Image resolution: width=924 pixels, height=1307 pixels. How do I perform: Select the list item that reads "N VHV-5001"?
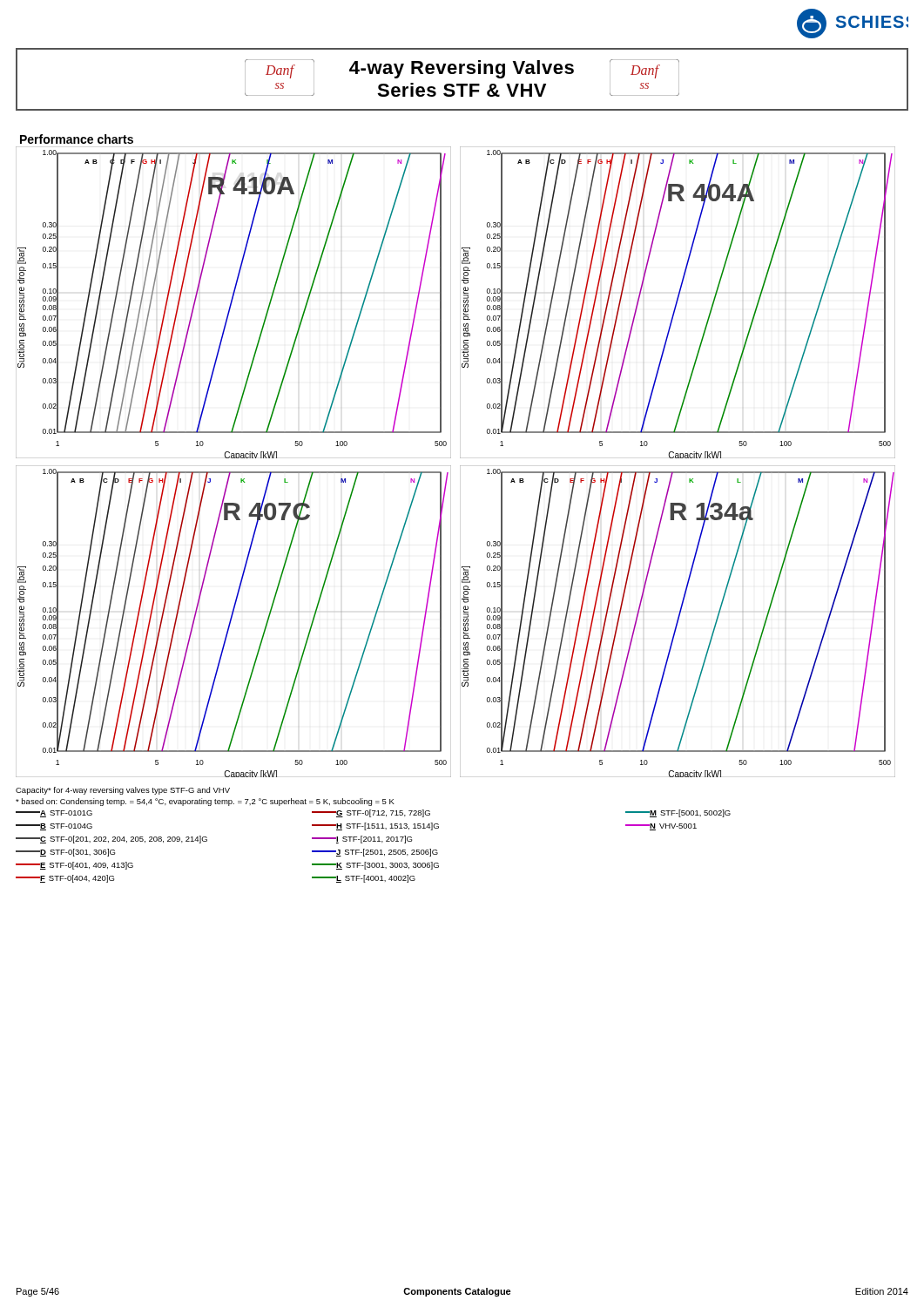661,825
